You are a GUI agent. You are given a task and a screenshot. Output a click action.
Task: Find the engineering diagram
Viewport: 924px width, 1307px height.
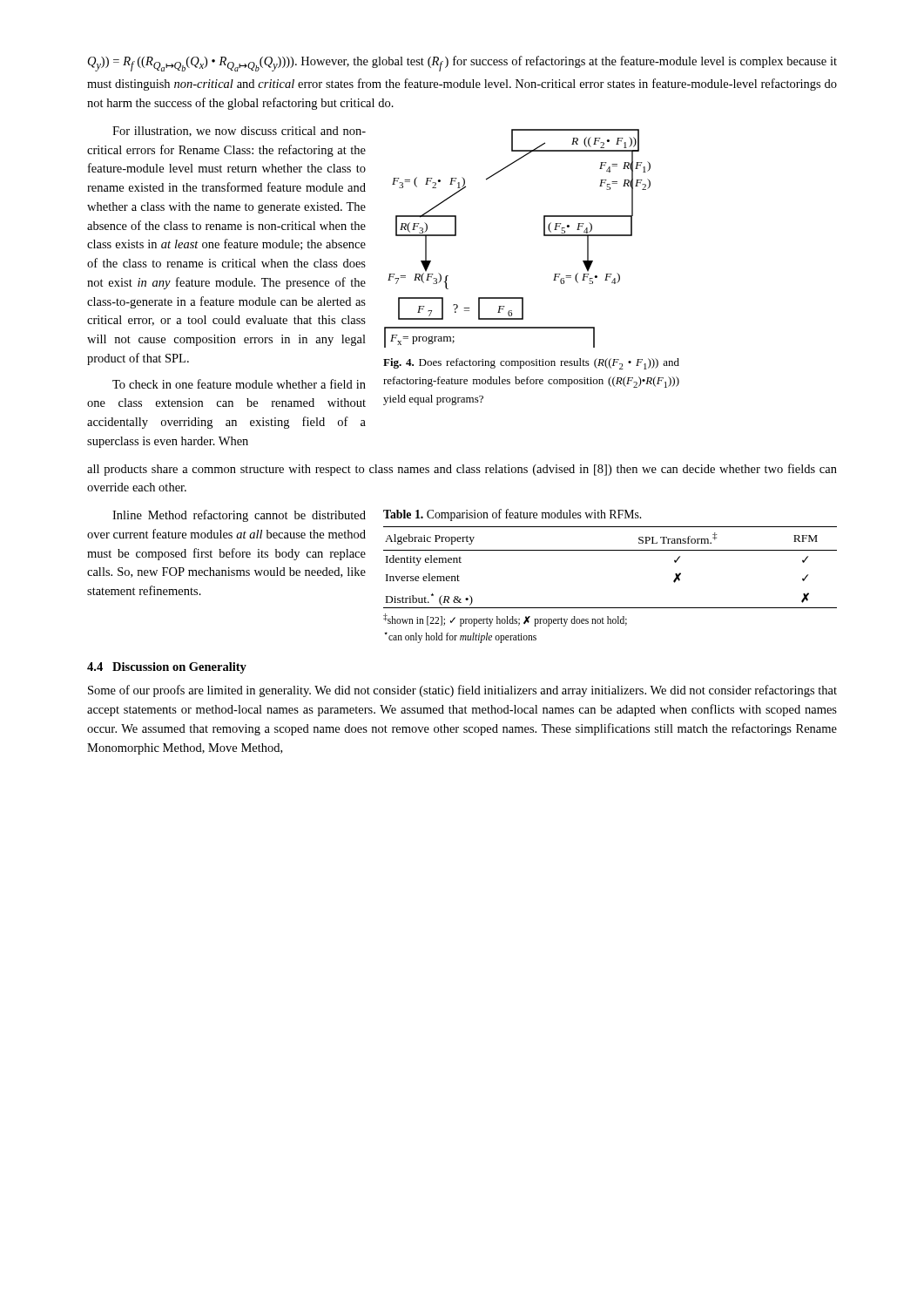[610, 267]
